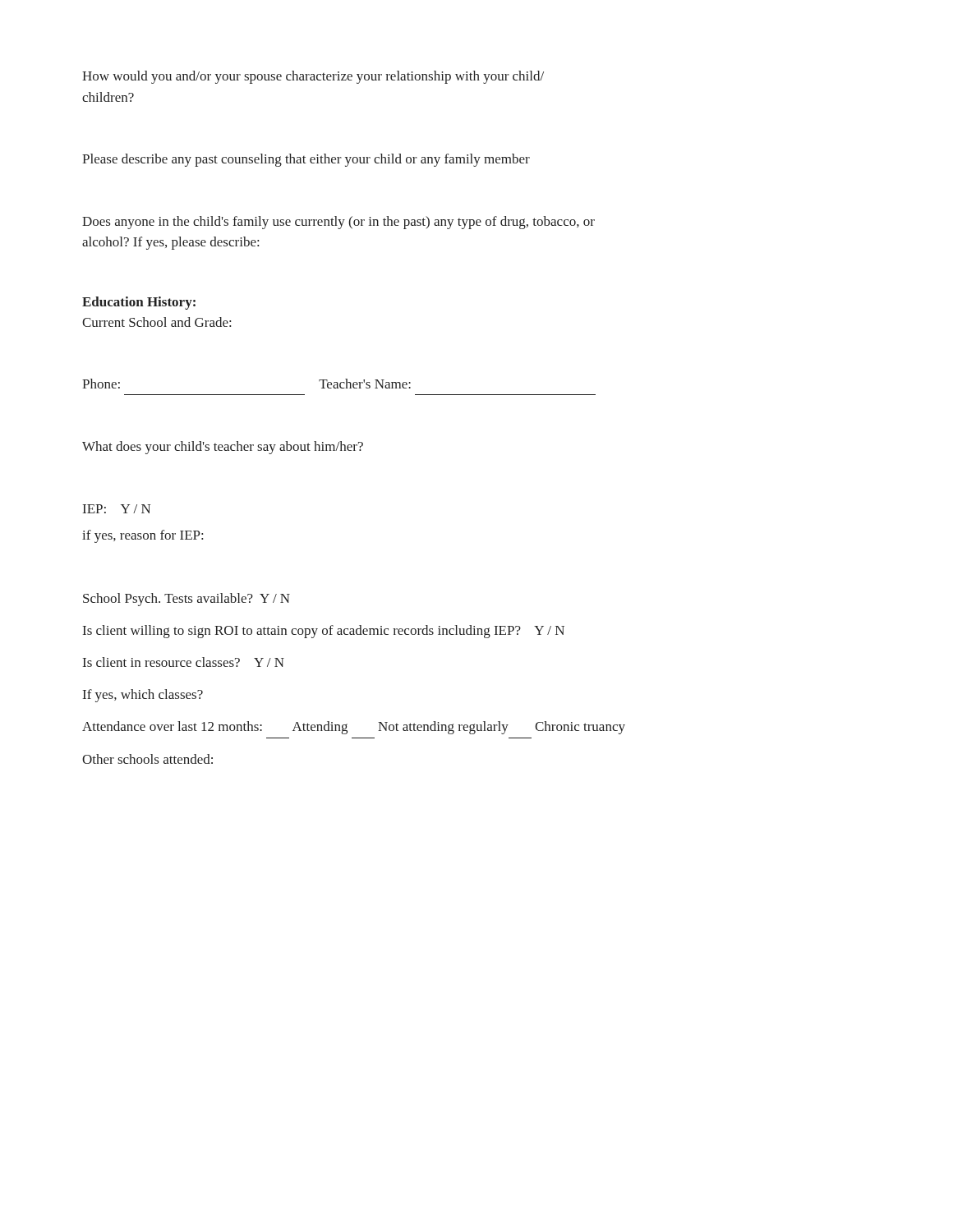Point to the element starting "Does anyone in the child's family use currently"
This screenshot has height=1232, width=953.
click(x=338, y=231)
